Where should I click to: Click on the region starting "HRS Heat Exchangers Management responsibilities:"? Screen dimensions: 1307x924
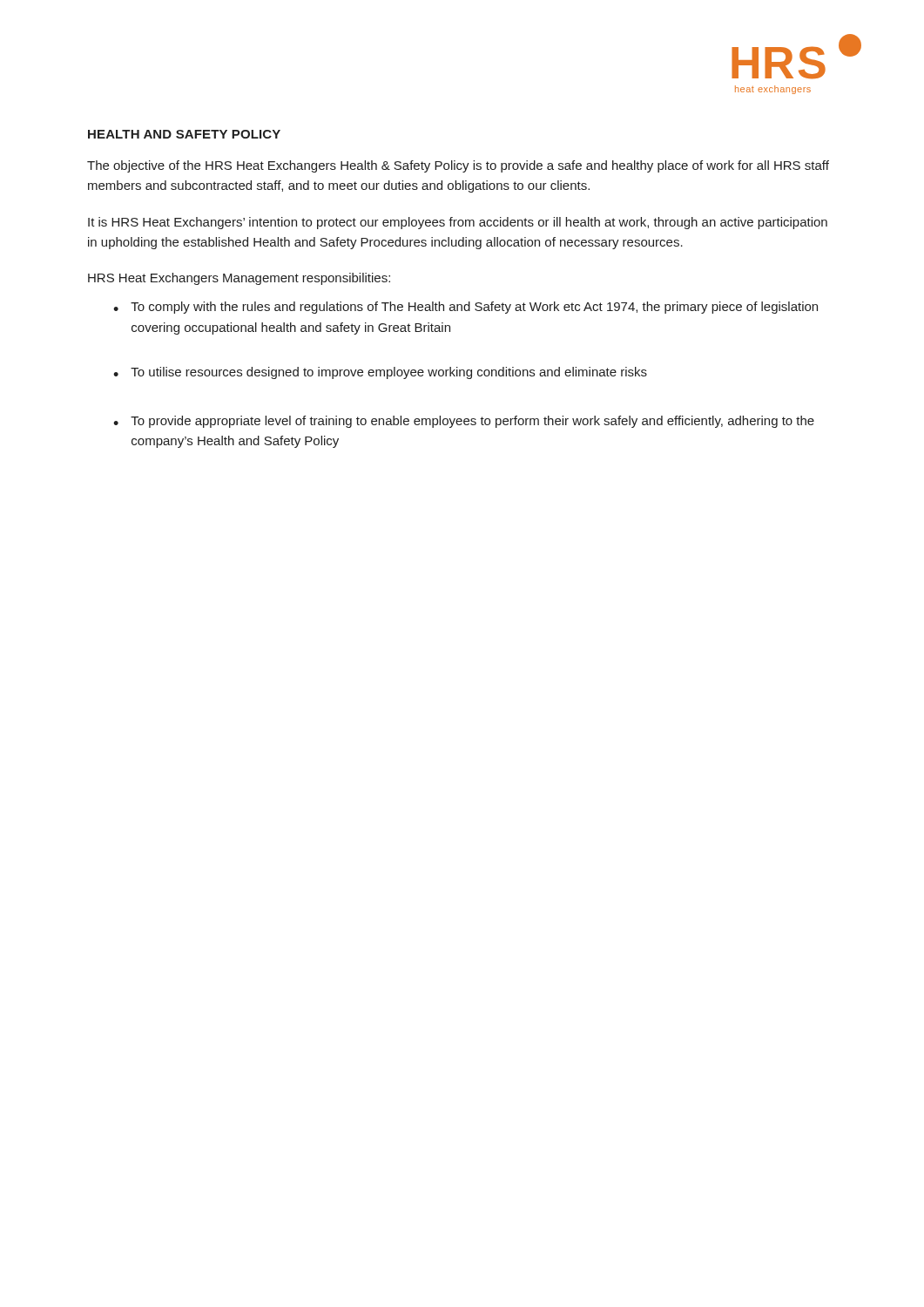coord(239,278)
